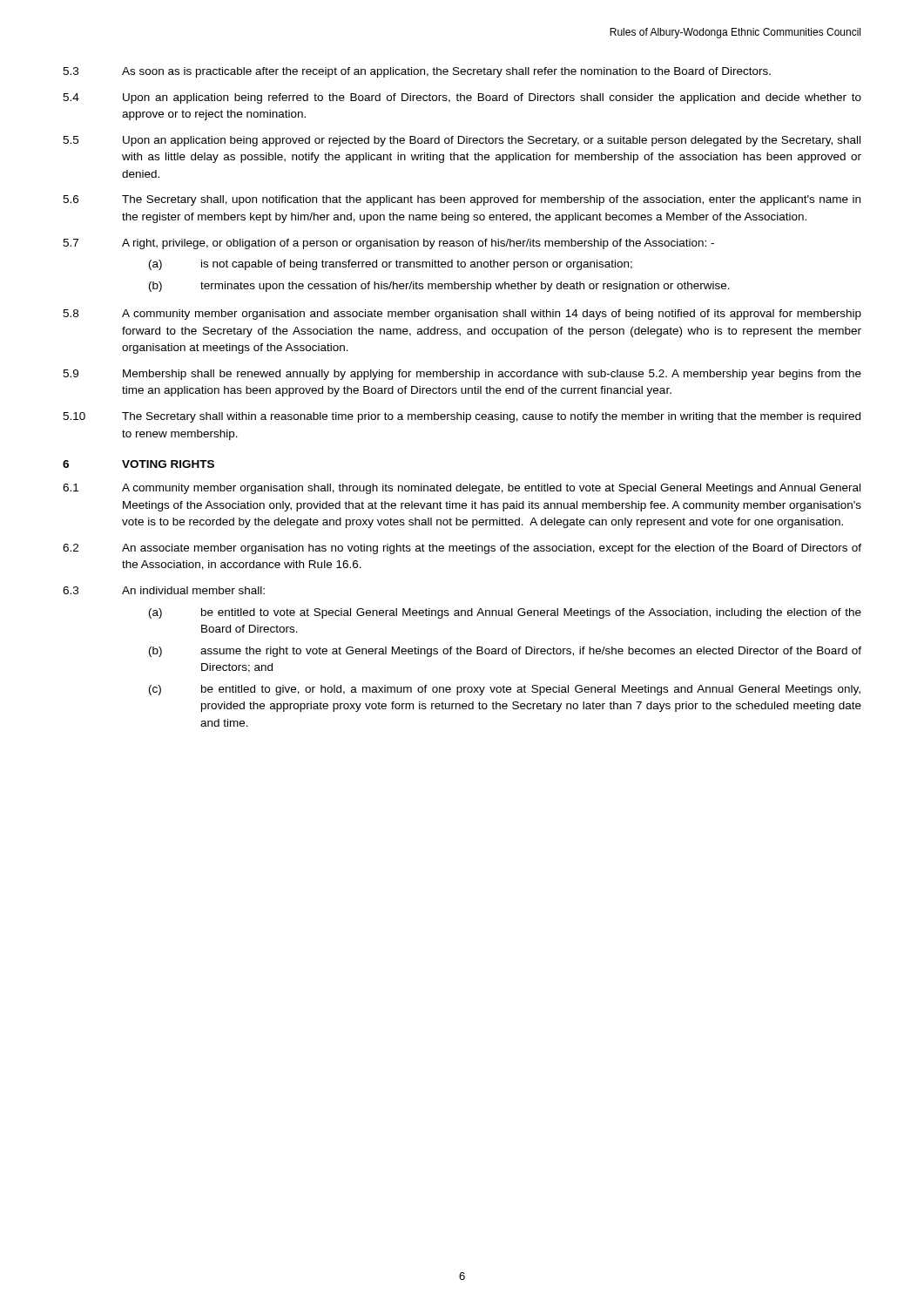Image resolution: width=924 pixels, height=1307 pixels.
Task: Navigate to the block starting "5.3 As soon as is practicable"
Action: (462, 71)
